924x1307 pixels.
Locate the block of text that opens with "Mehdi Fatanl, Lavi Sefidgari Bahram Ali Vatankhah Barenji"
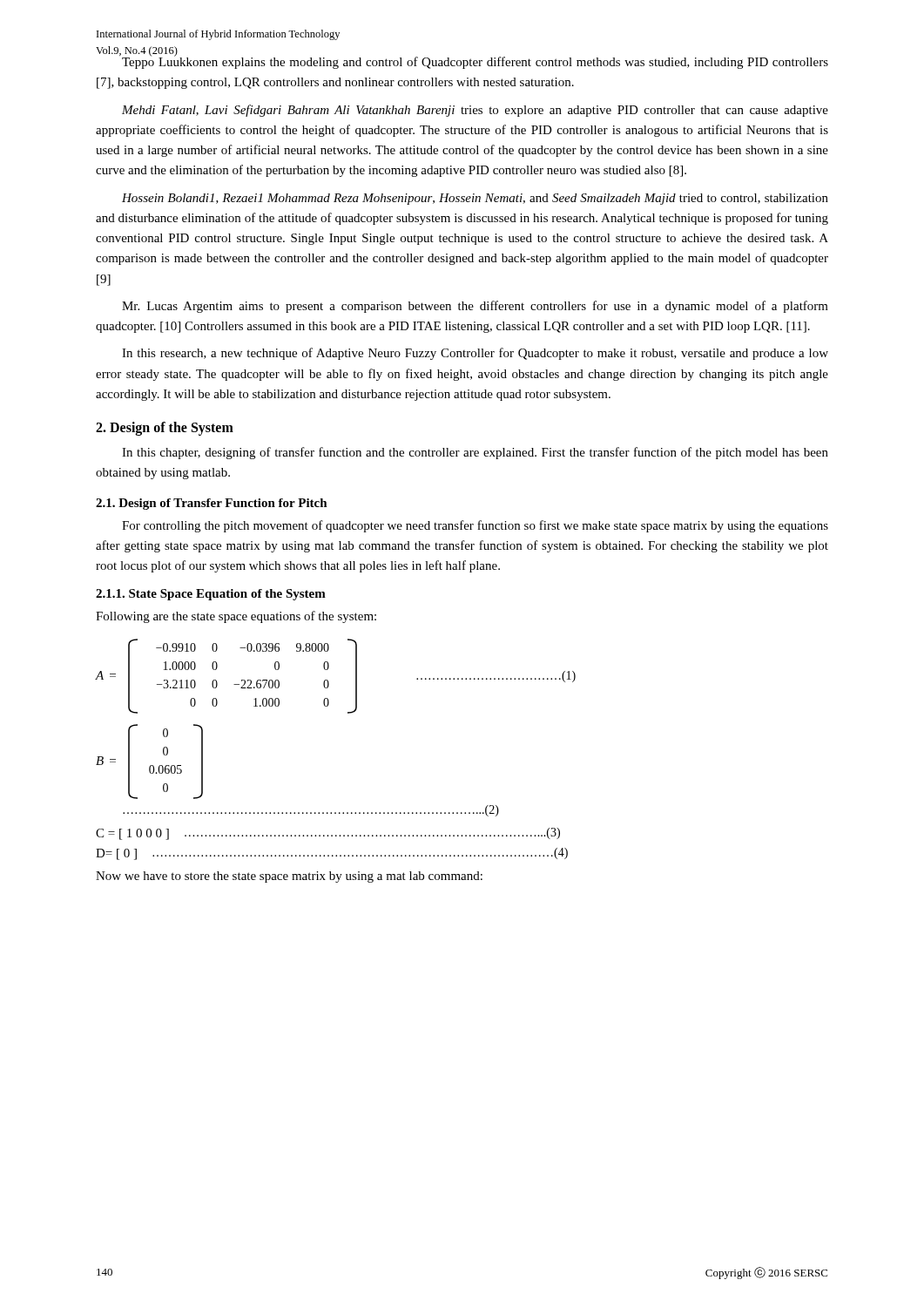coord(462,140)
